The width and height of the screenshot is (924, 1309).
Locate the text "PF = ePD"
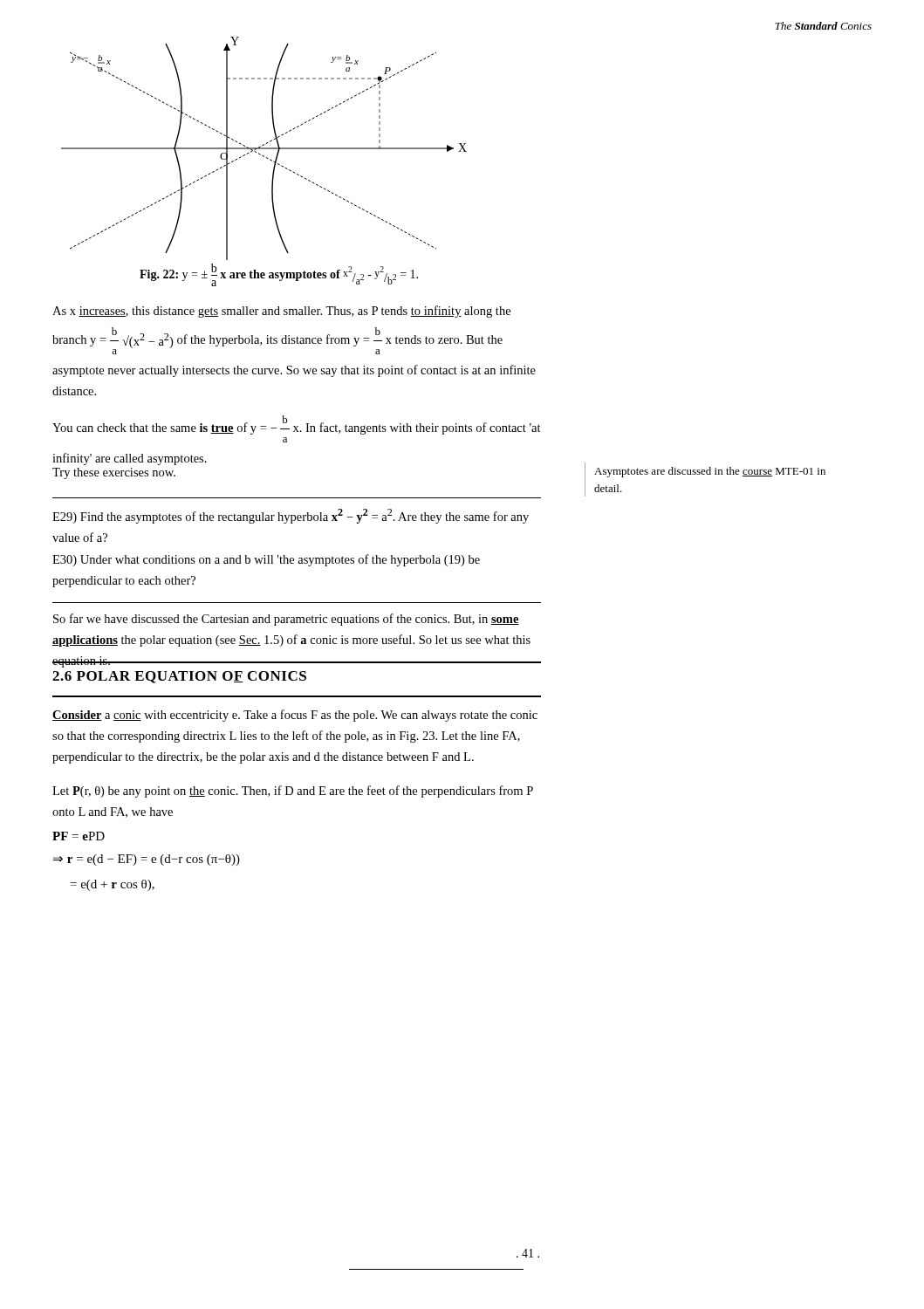79,836
